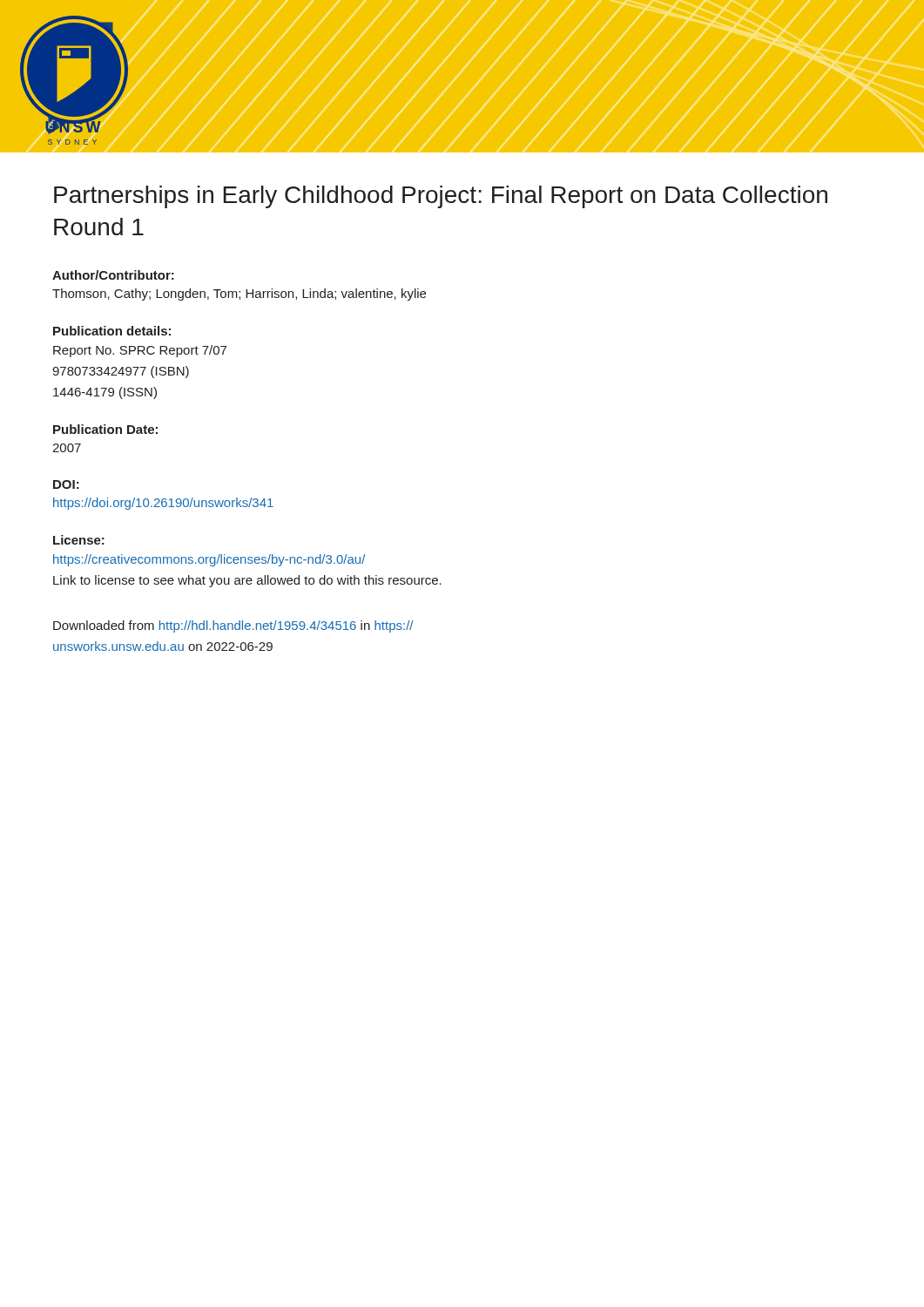The image size is (924, 1307).
Task: Point to the region starting "Partnerships in Early Childhood Project: Final"
Action: point(462,211)
